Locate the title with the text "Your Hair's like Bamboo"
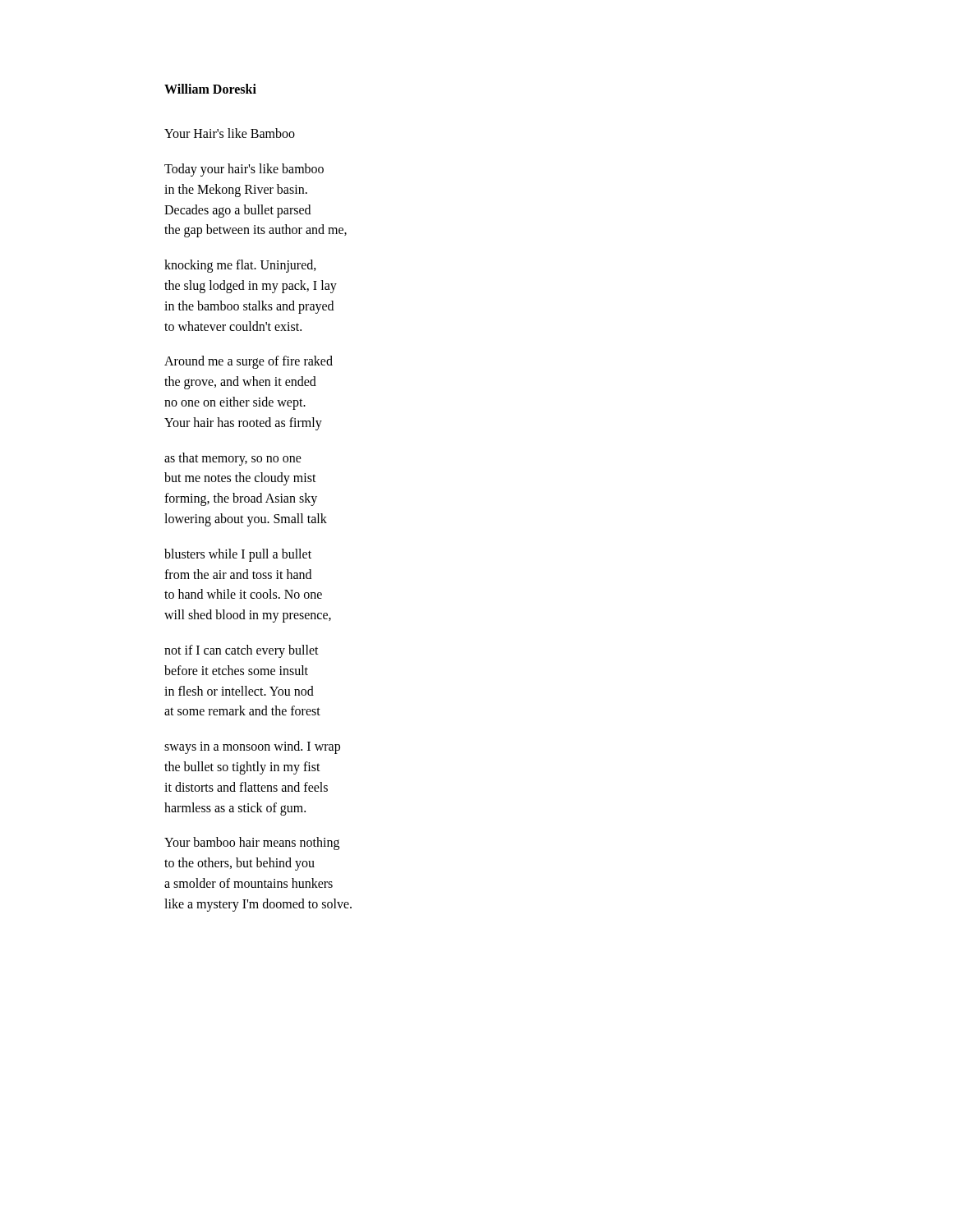The height and width of the screenshot is (1232, 953). click(x=230, y=133)
